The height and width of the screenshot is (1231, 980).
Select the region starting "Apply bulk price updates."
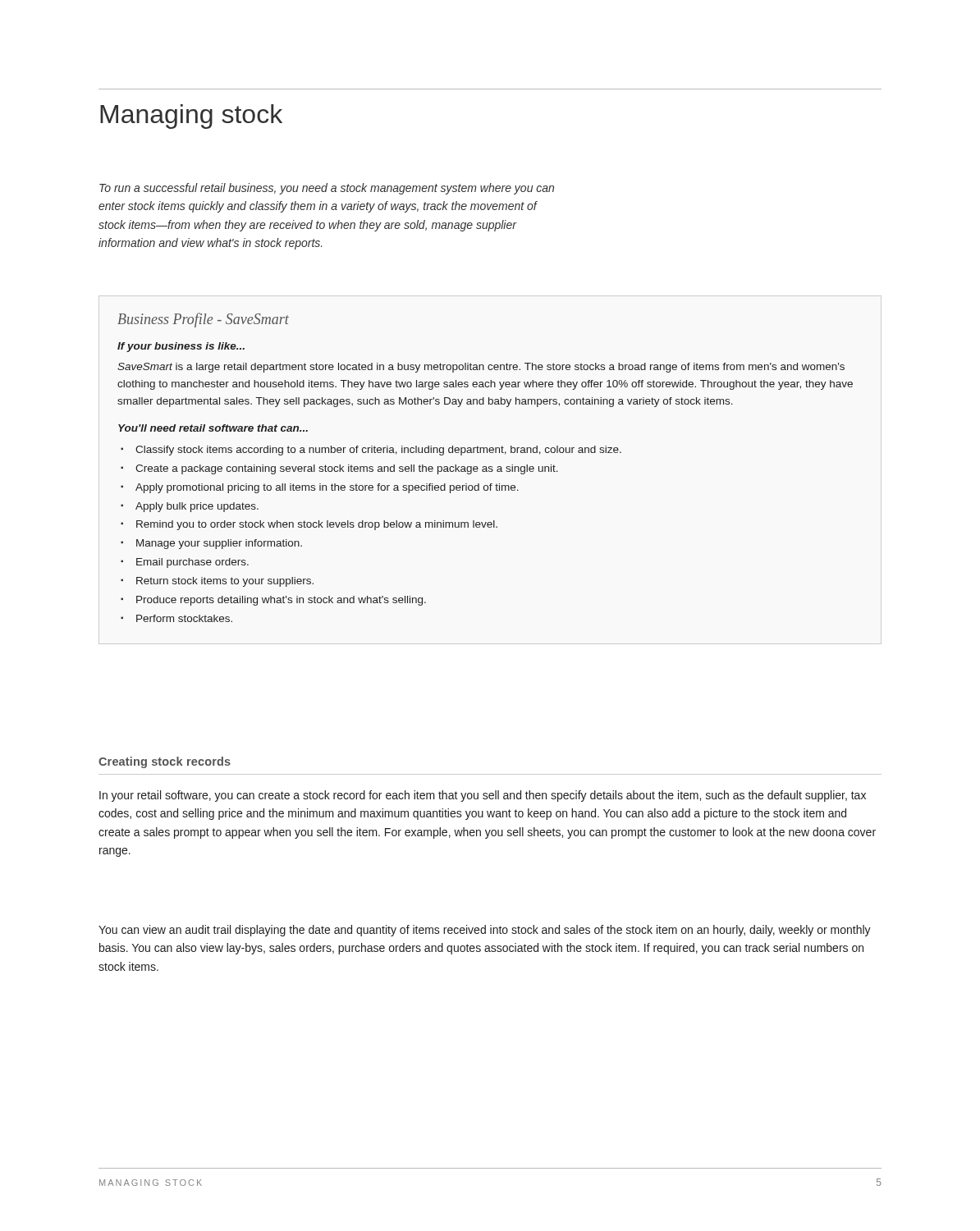(x=197, y=506)
